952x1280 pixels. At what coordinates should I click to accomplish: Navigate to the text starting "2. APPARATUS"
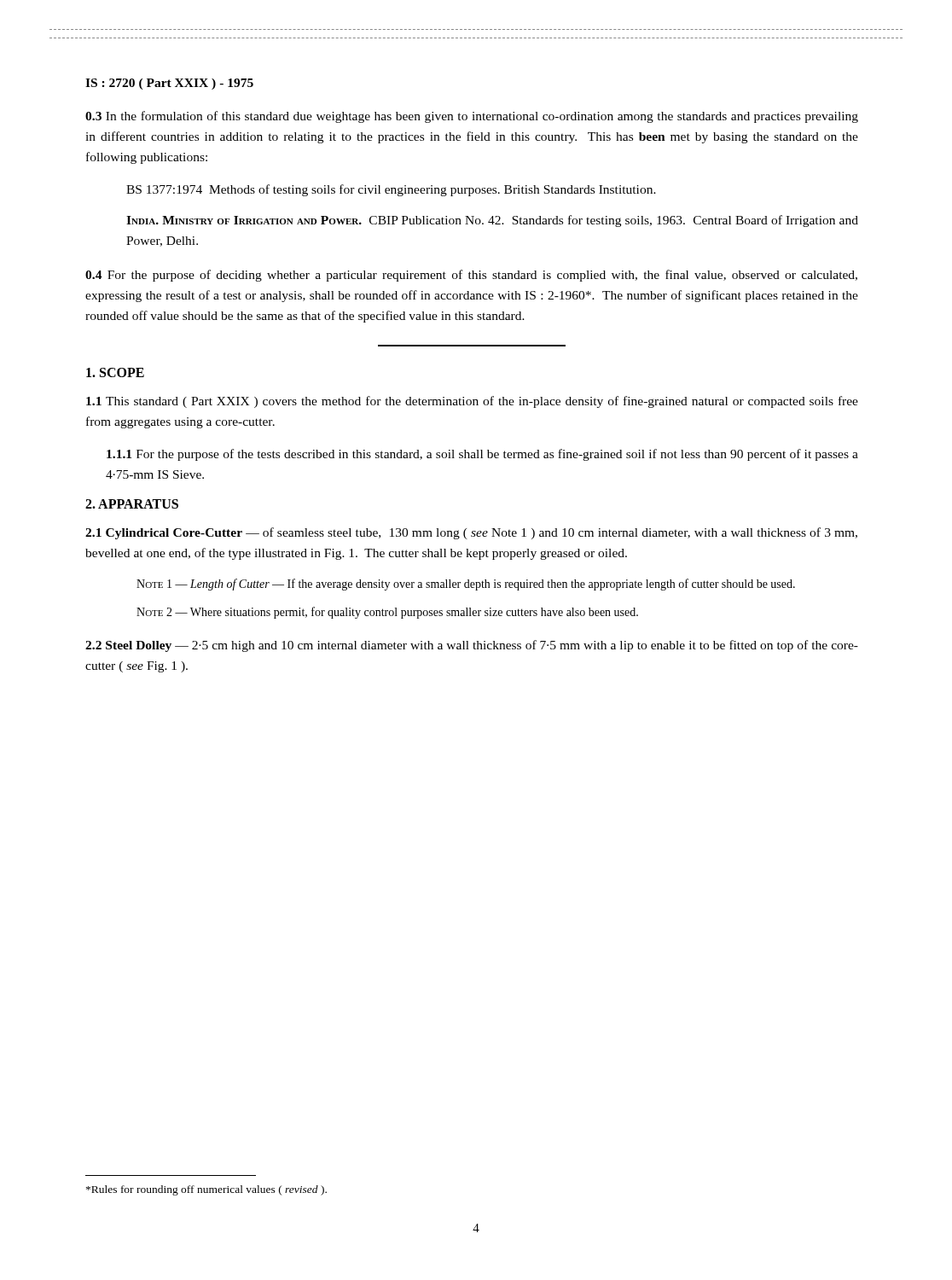coord(132,504)
